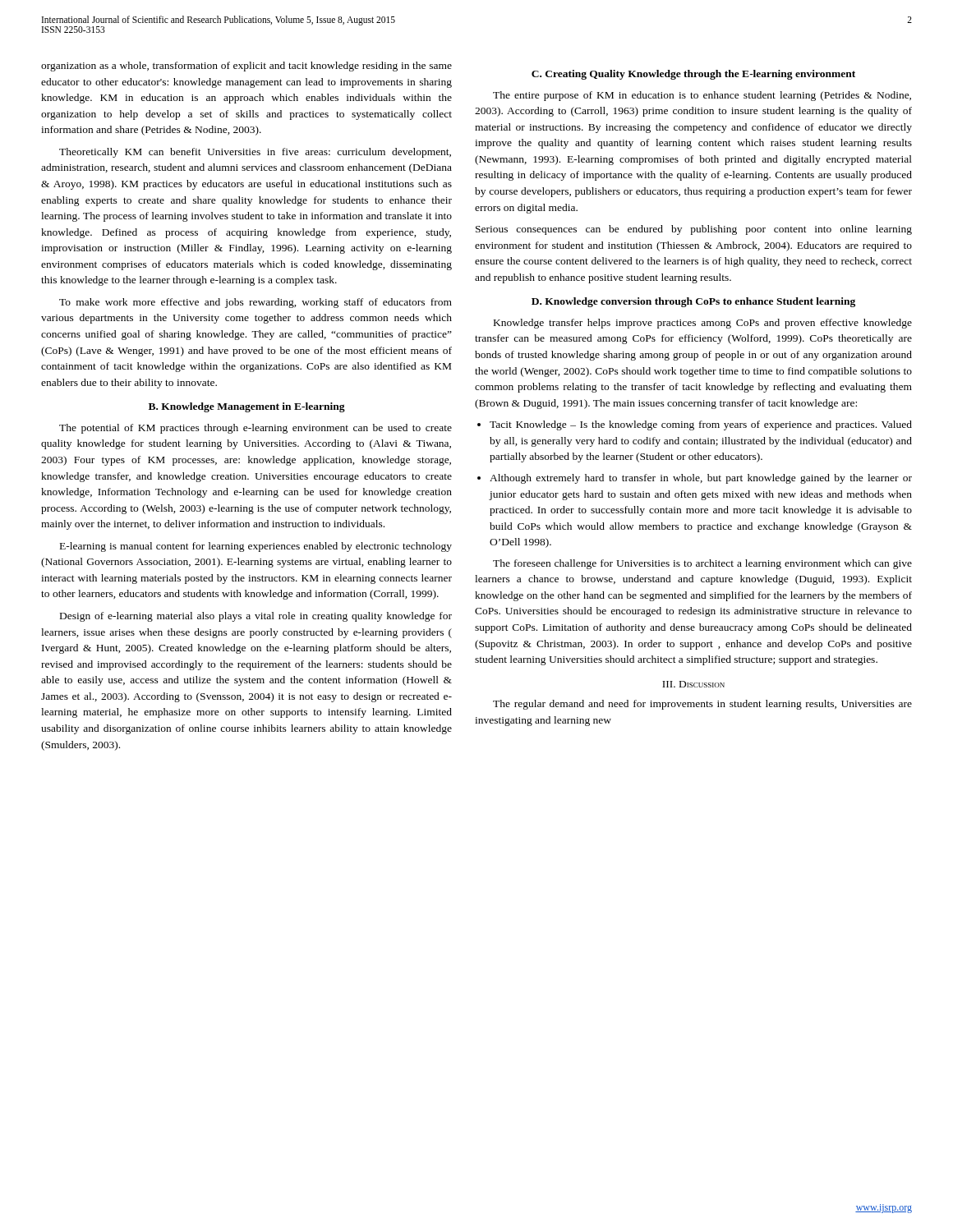Select the element starting "Although extremely hard to transfer in whole,"
Image resolution: width=953 pixels, height=1232 pixels.
(701, 510)
